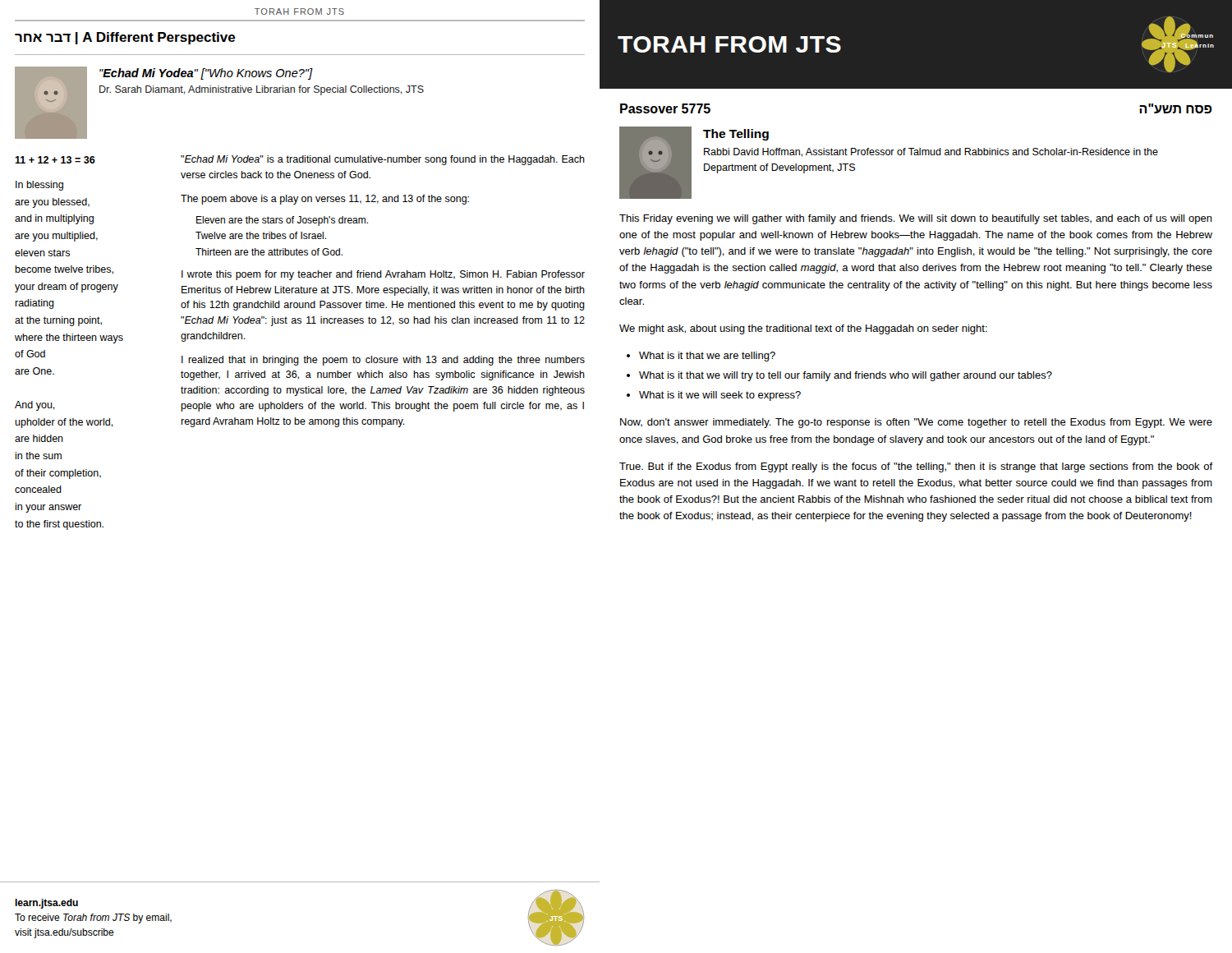
Task: Click on the passage starting "Rabbi David Hoffman, Assistant Professor of"
Action: click(x=931, y=160)
